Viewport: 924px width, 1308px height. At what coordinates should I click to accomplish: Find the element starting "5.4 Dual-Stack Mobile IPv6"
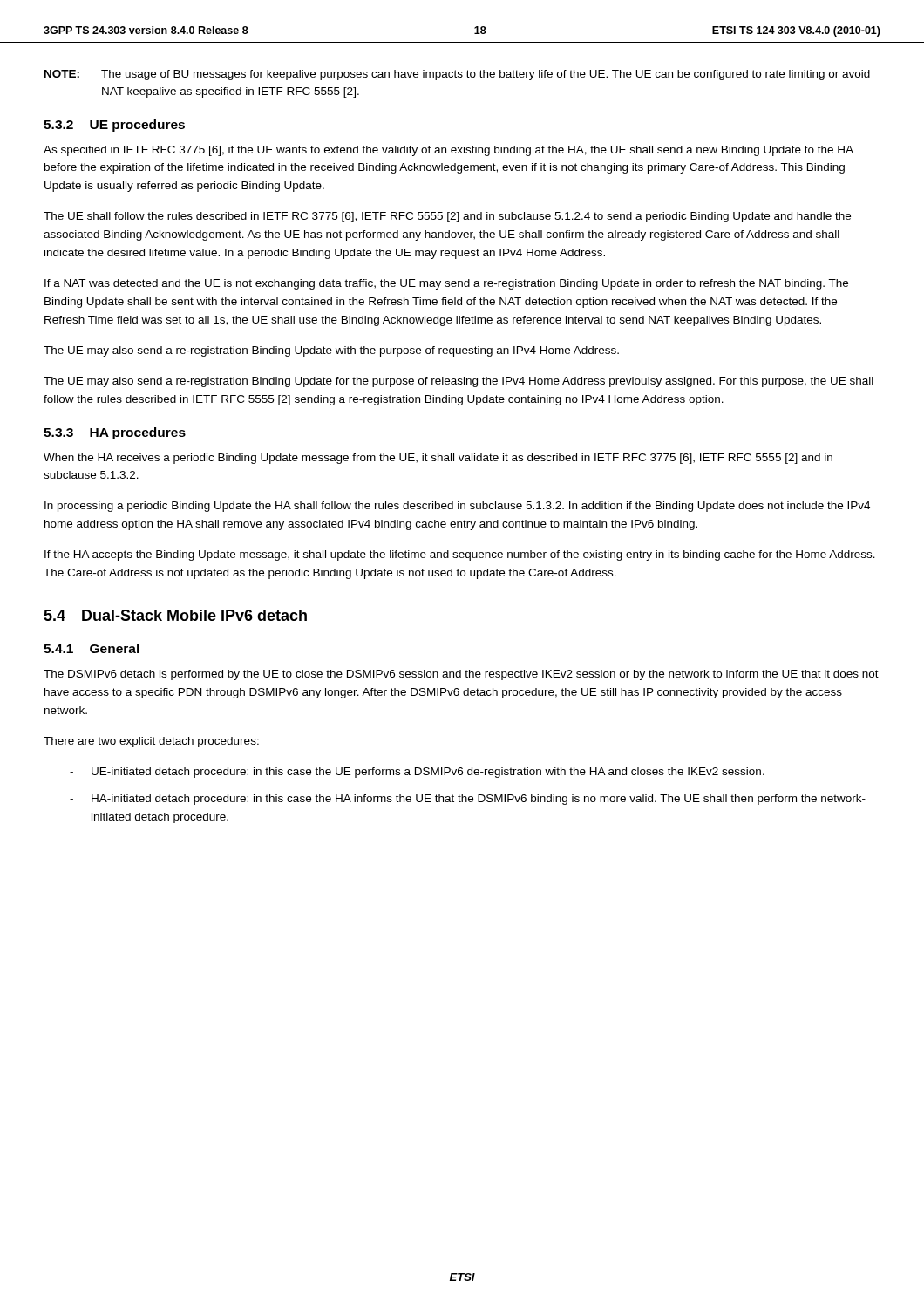tap(176, 616)
